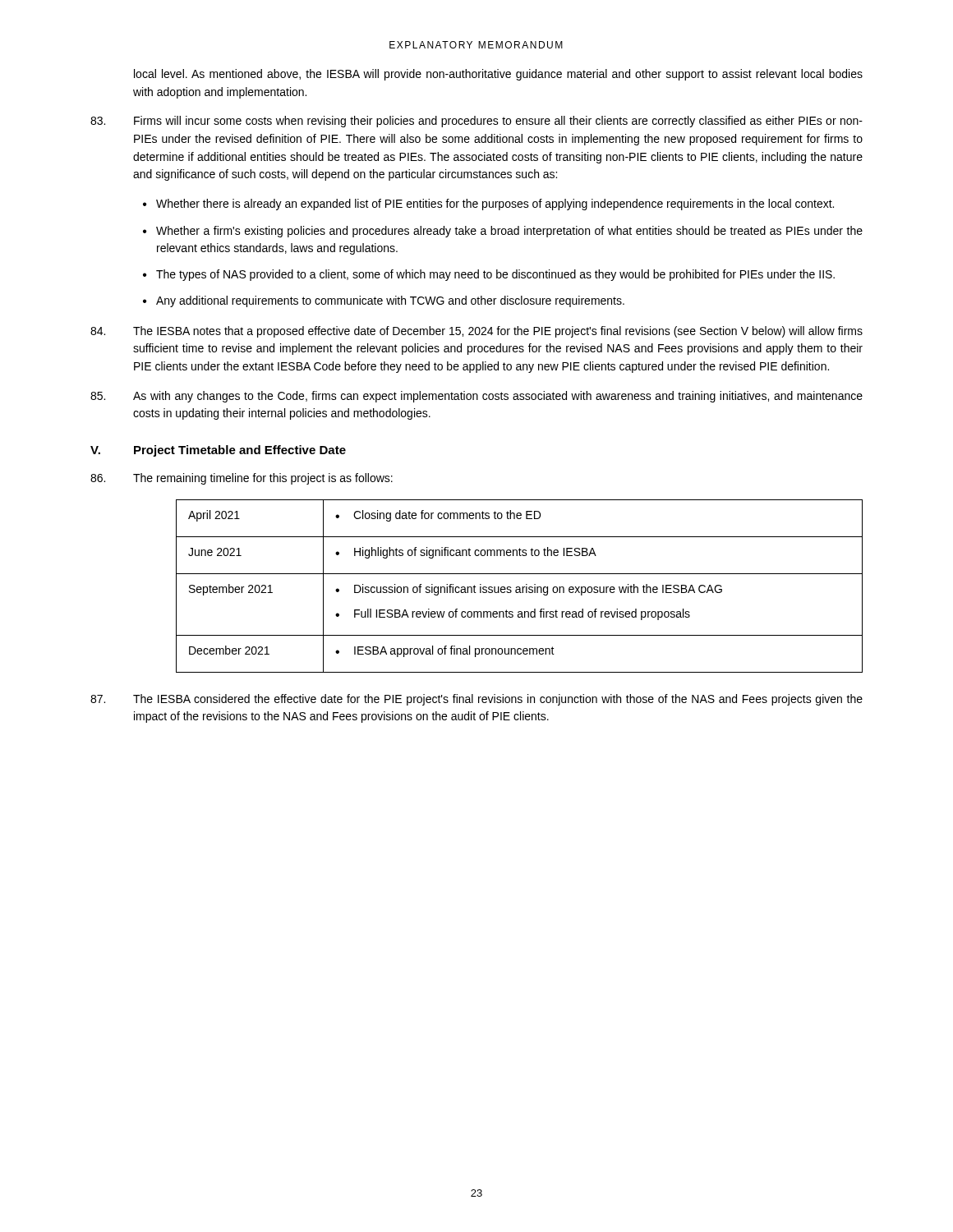
Task: Locate the region starting "• Whether there"
Action: point(498,205)
